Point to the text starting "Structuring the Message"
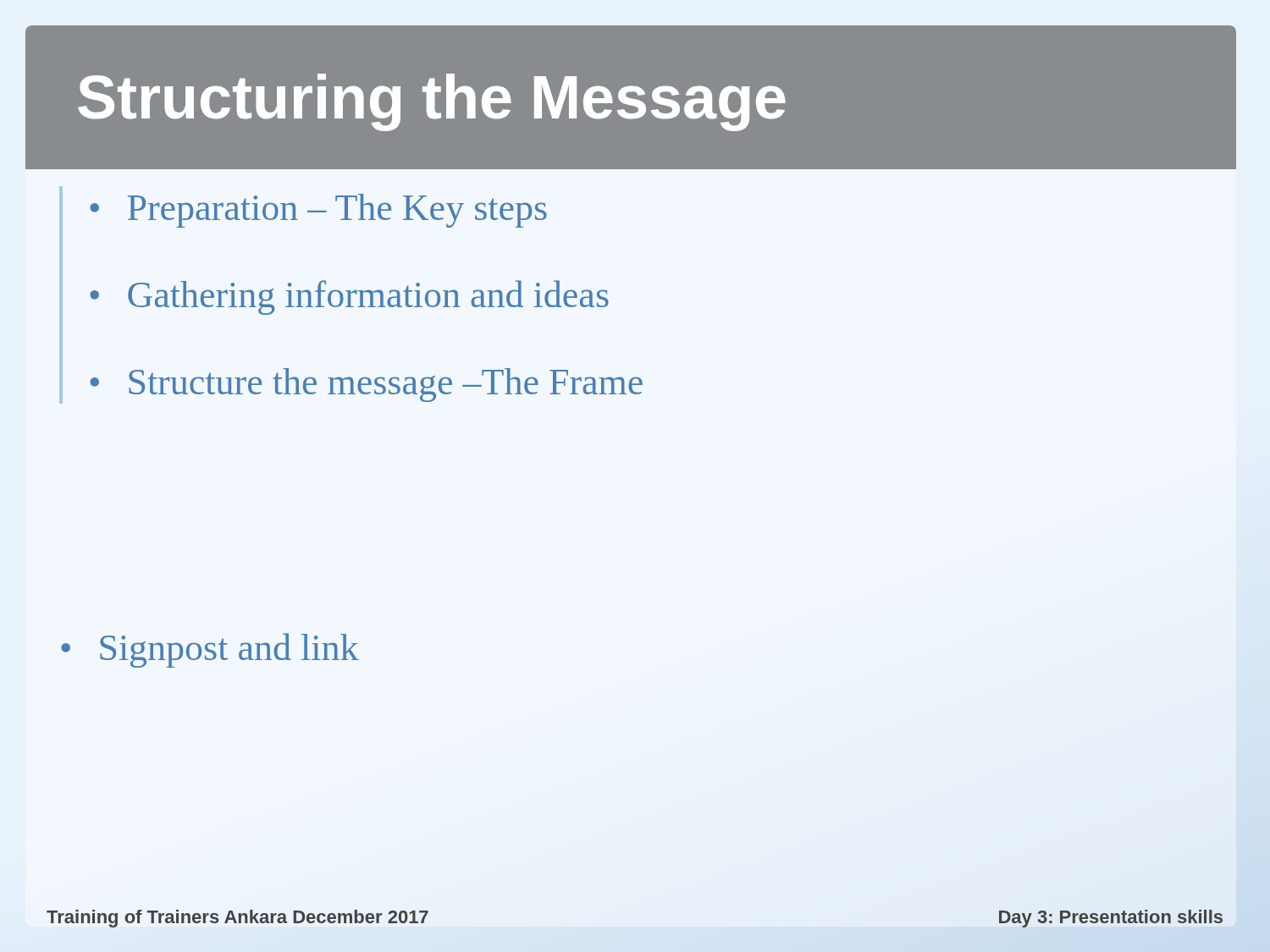 click(432, 97)
